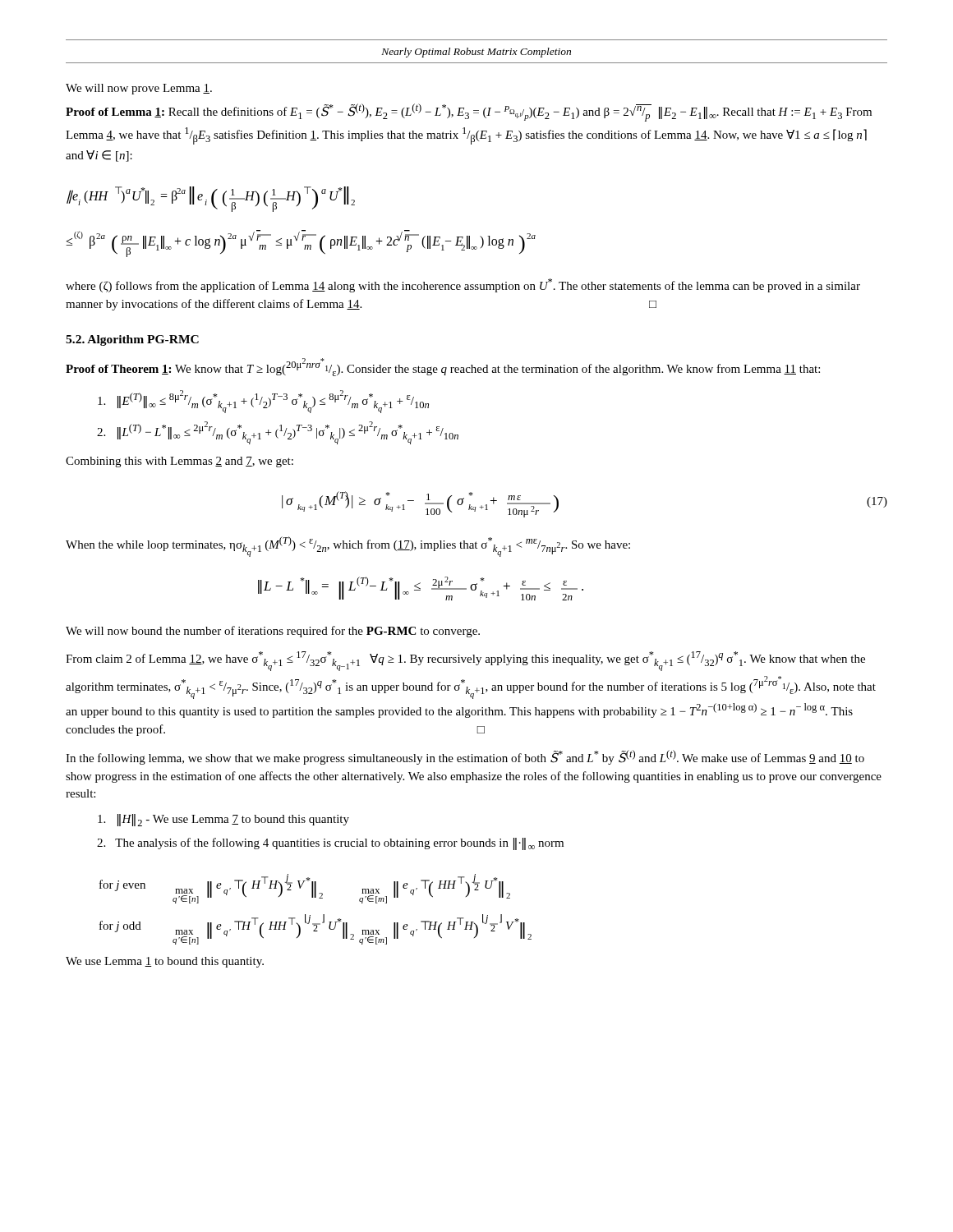Locate the text block with the text "When the while loop terminates, ησkq+1"
This screenshot has height=1232, width=953.
pos(348,545)
